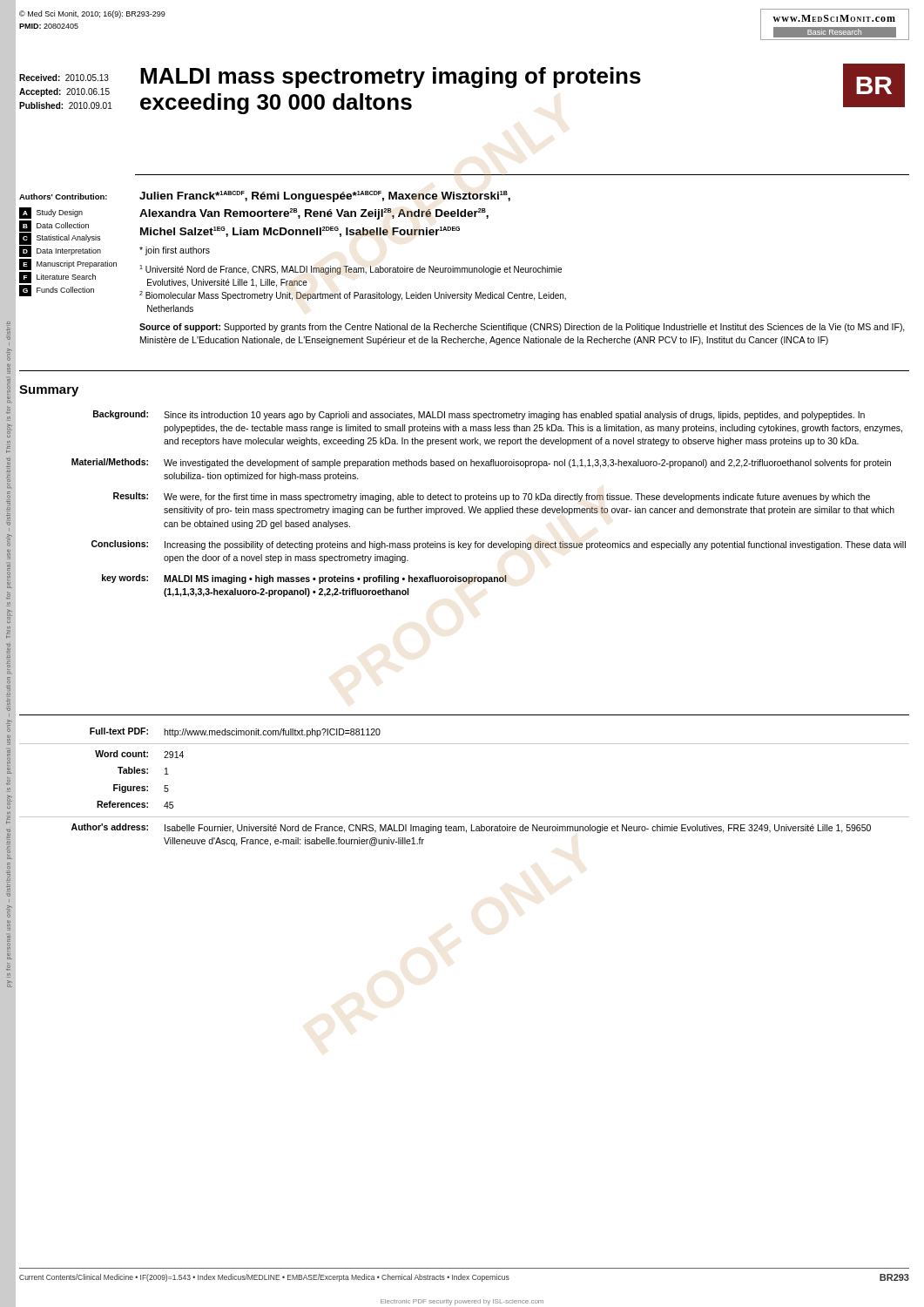Find the text block containing "Authors' Contribution: A Study Design B Data"
Image resolution: width=924 pixels, height=1307 pixels.
(x=78, y=243)
